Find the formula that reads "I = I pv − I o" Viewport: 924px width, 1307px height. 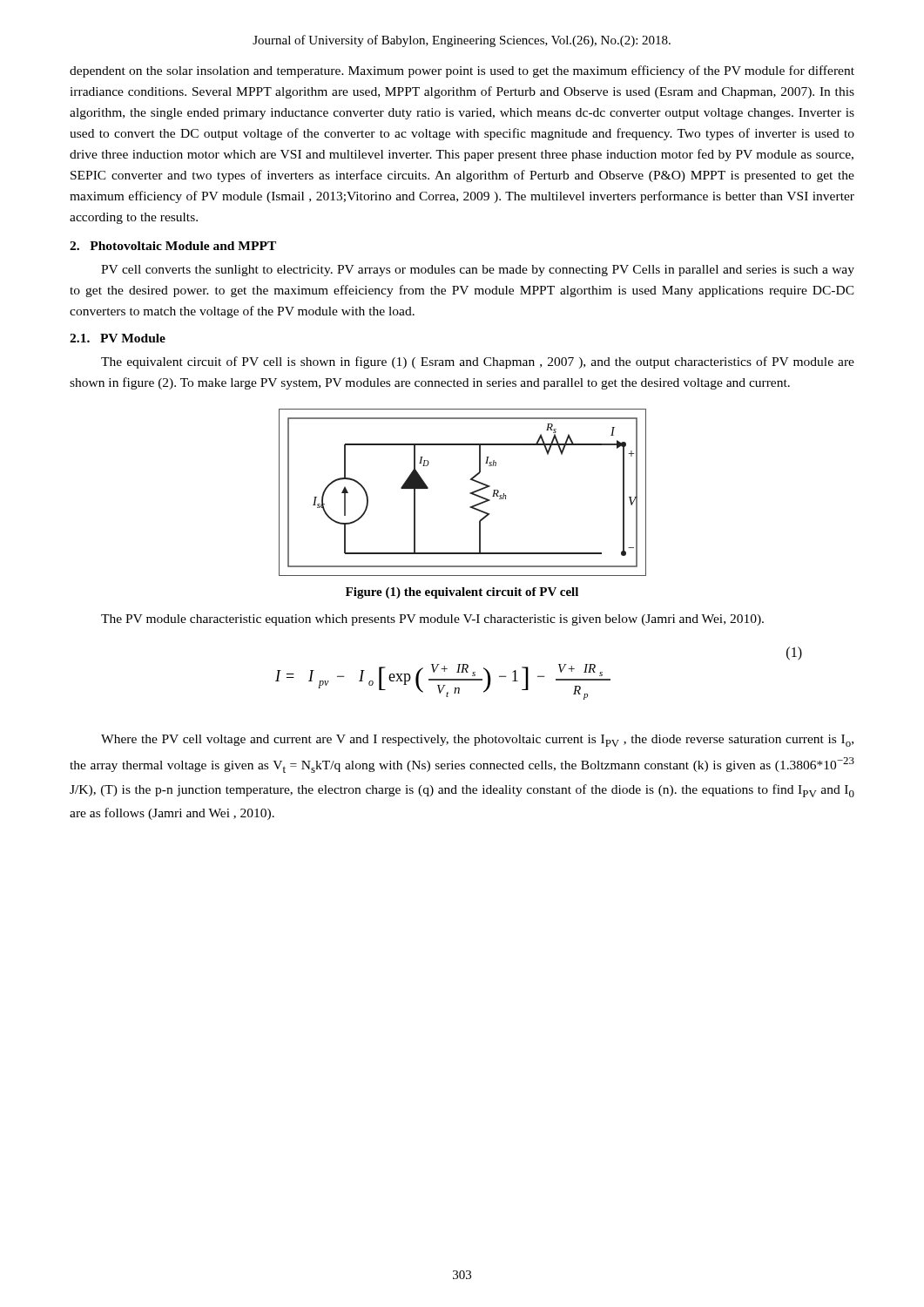[x=538, y=681]
